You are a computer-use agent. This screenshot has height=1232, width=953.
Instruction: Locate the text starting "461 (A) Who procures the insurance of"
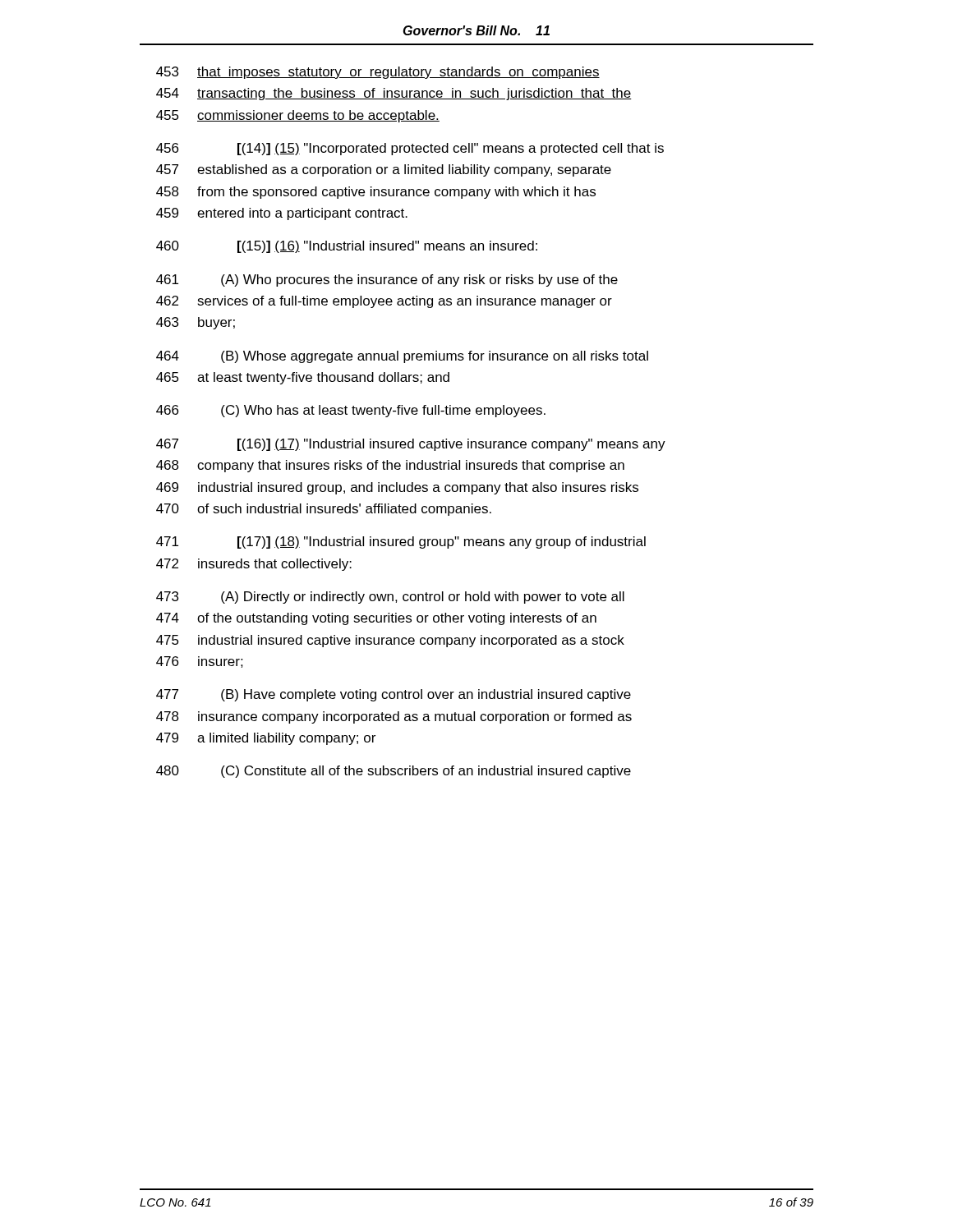(x=476, y=302)
